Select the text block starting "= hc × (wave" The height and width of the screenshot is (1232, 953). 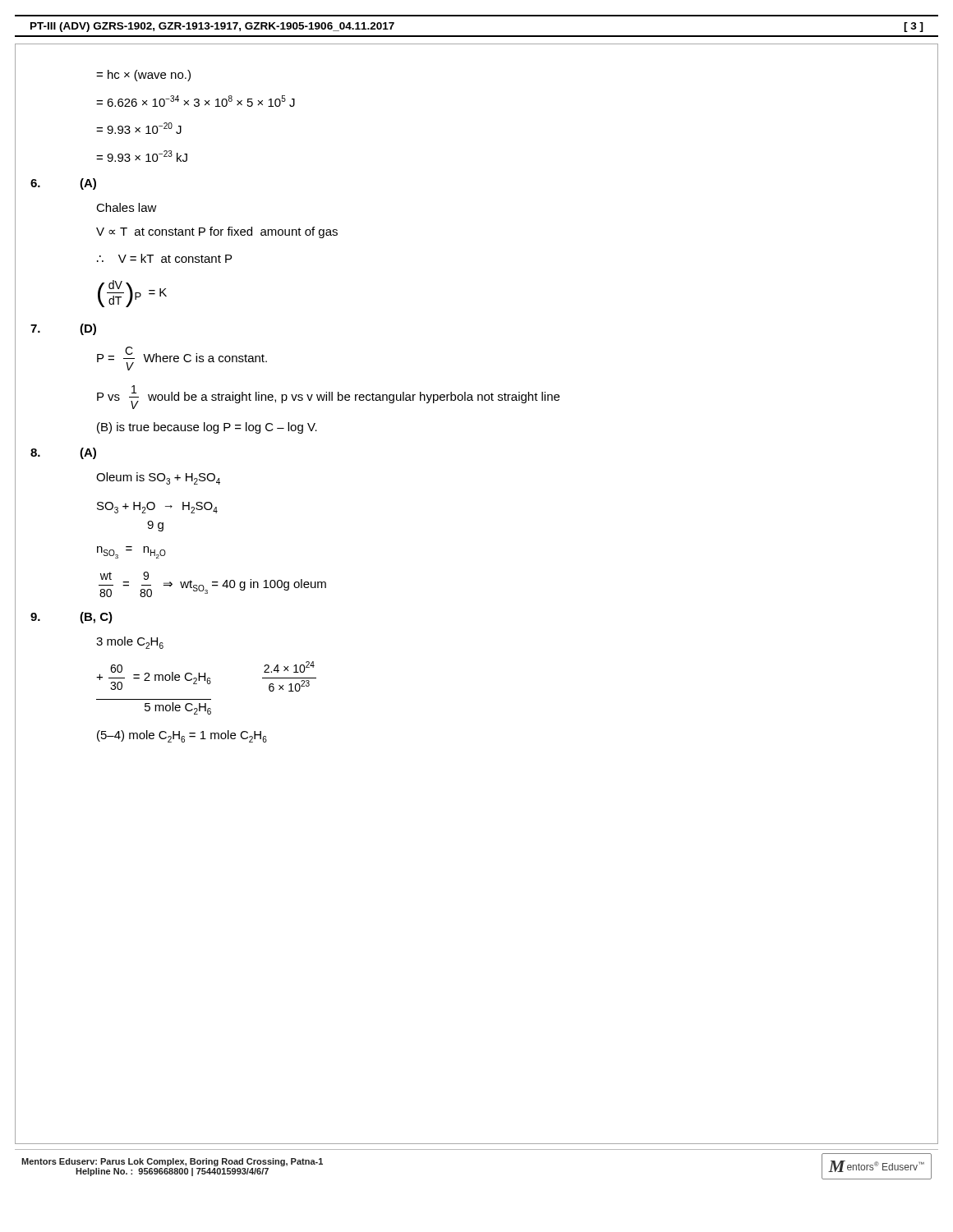click(144, 74)
